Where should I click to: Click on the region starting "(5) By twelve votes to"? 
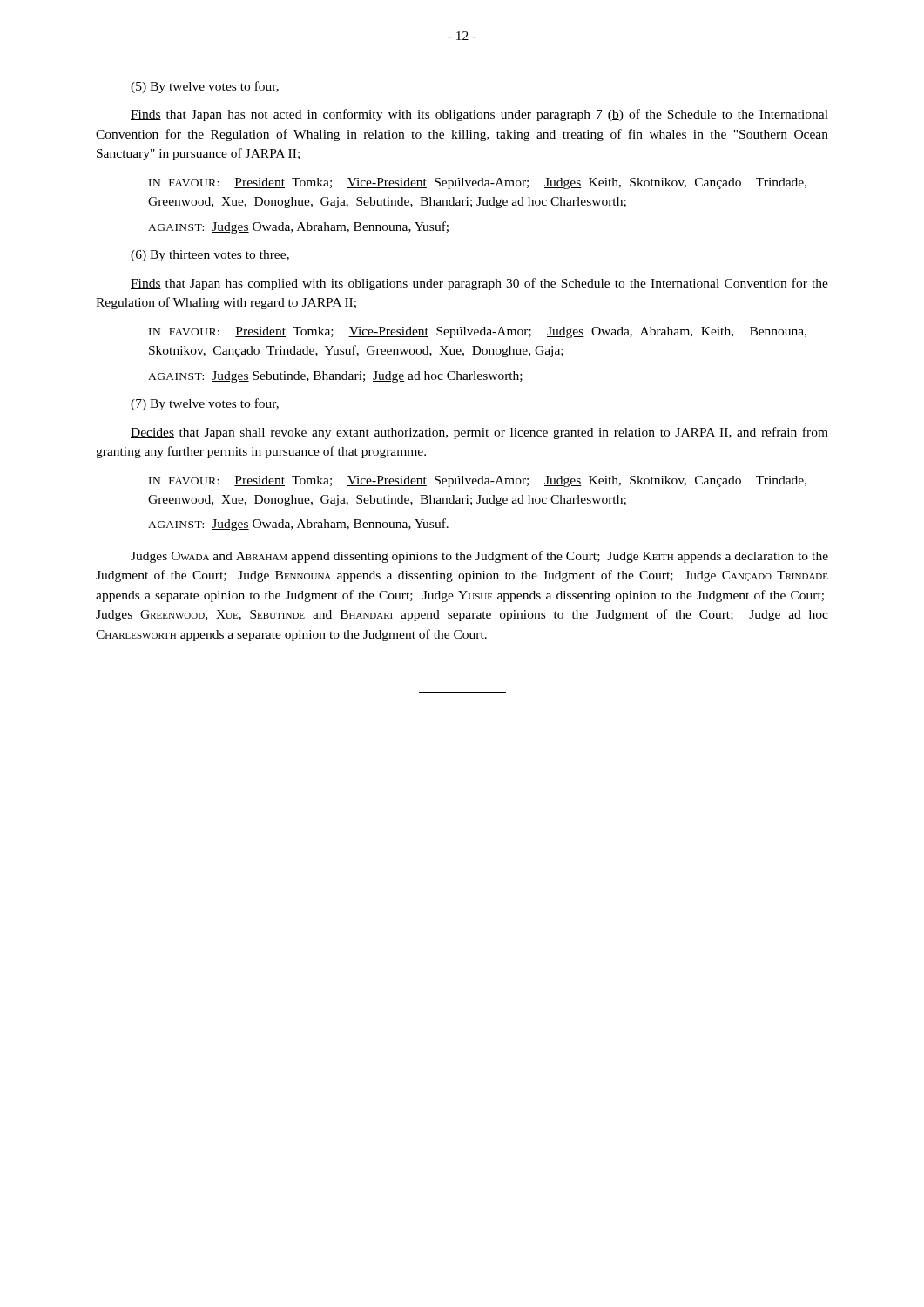coord(205,87)
